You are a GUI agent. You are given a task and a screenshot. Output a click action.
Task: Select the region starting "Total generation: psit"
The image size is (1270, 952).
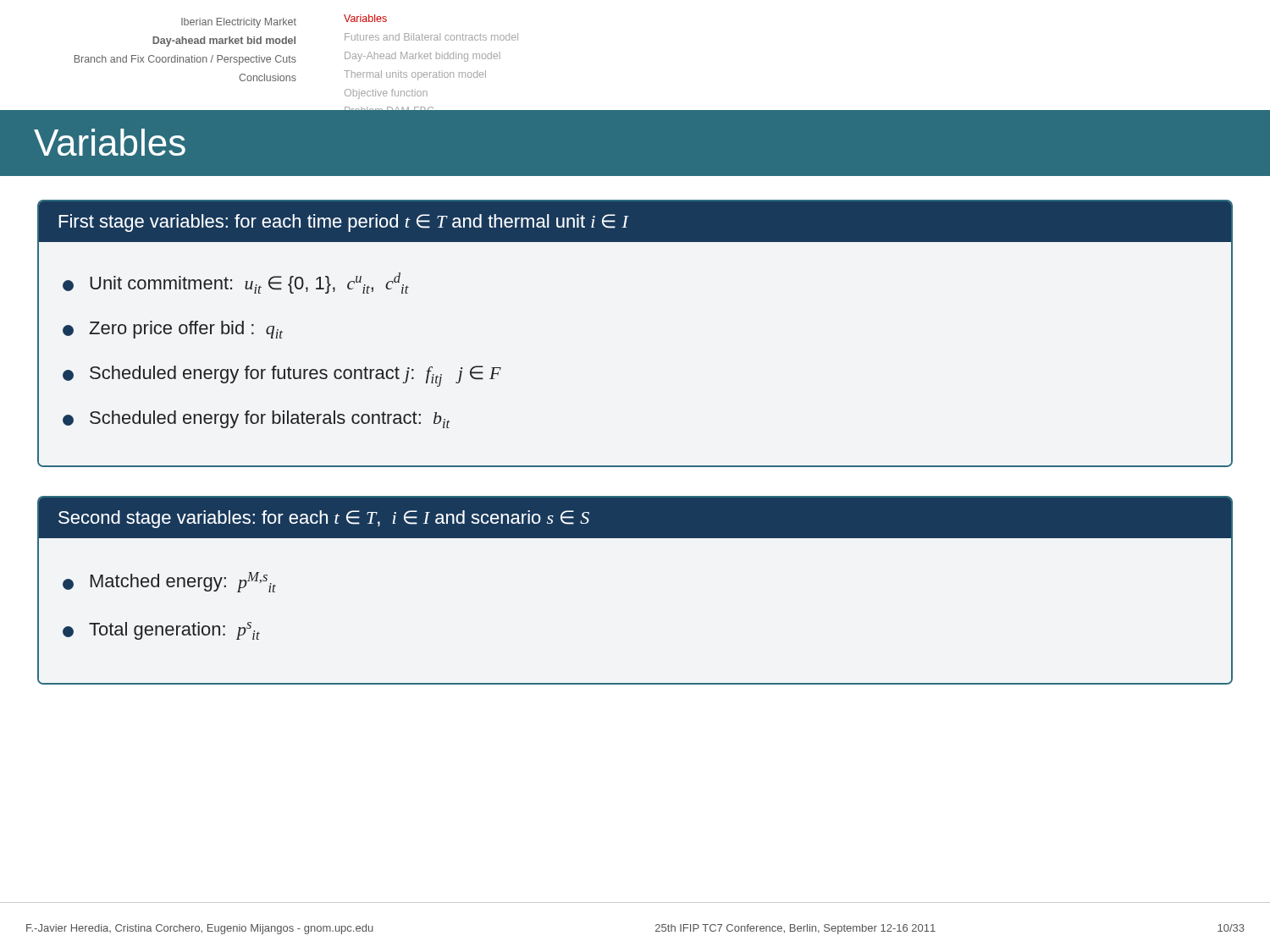click(161, 630)
